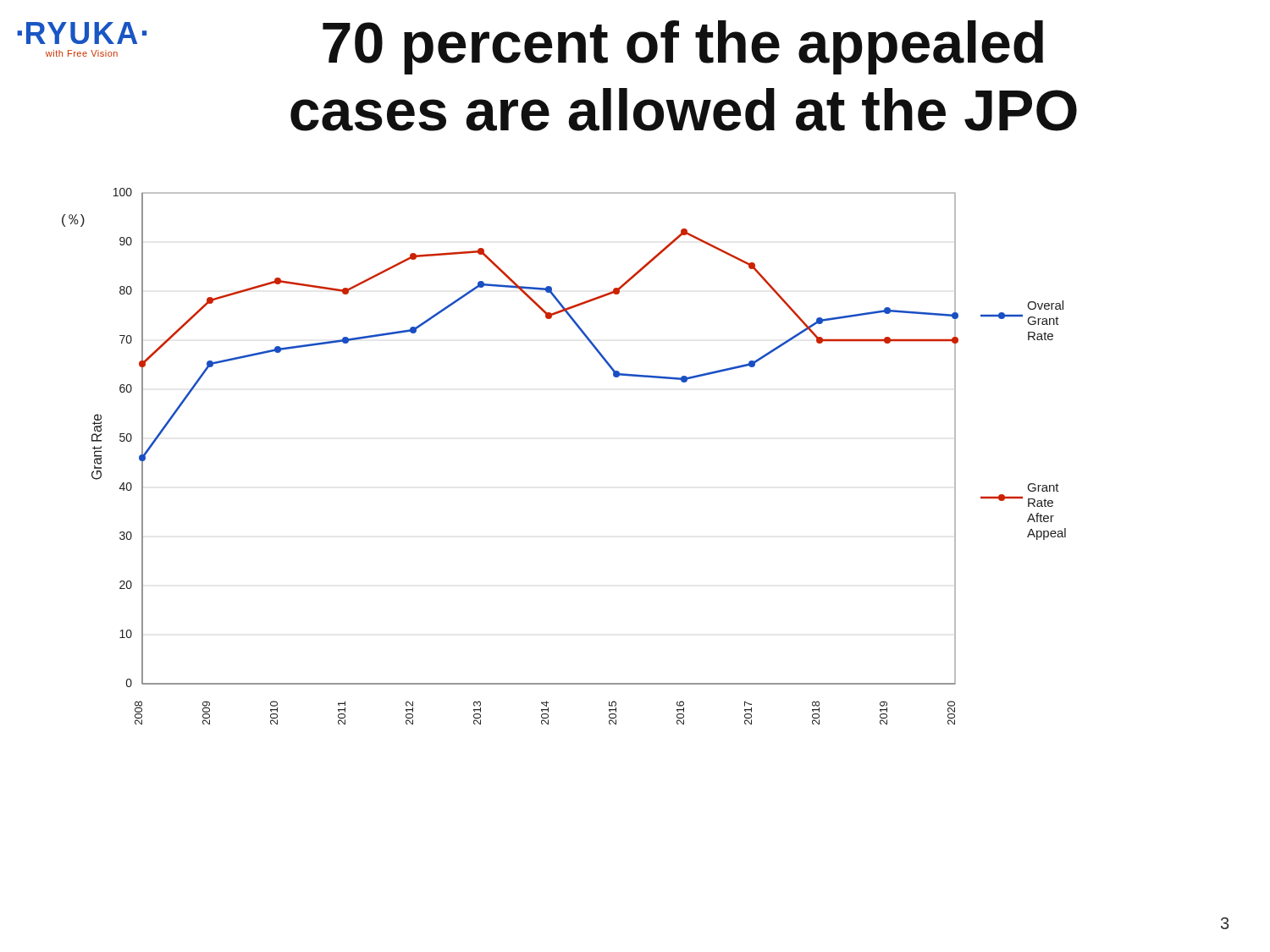
Task: Point to the title beginning "70 percent of the appealedcases"
Action: [x=684, y=76]
